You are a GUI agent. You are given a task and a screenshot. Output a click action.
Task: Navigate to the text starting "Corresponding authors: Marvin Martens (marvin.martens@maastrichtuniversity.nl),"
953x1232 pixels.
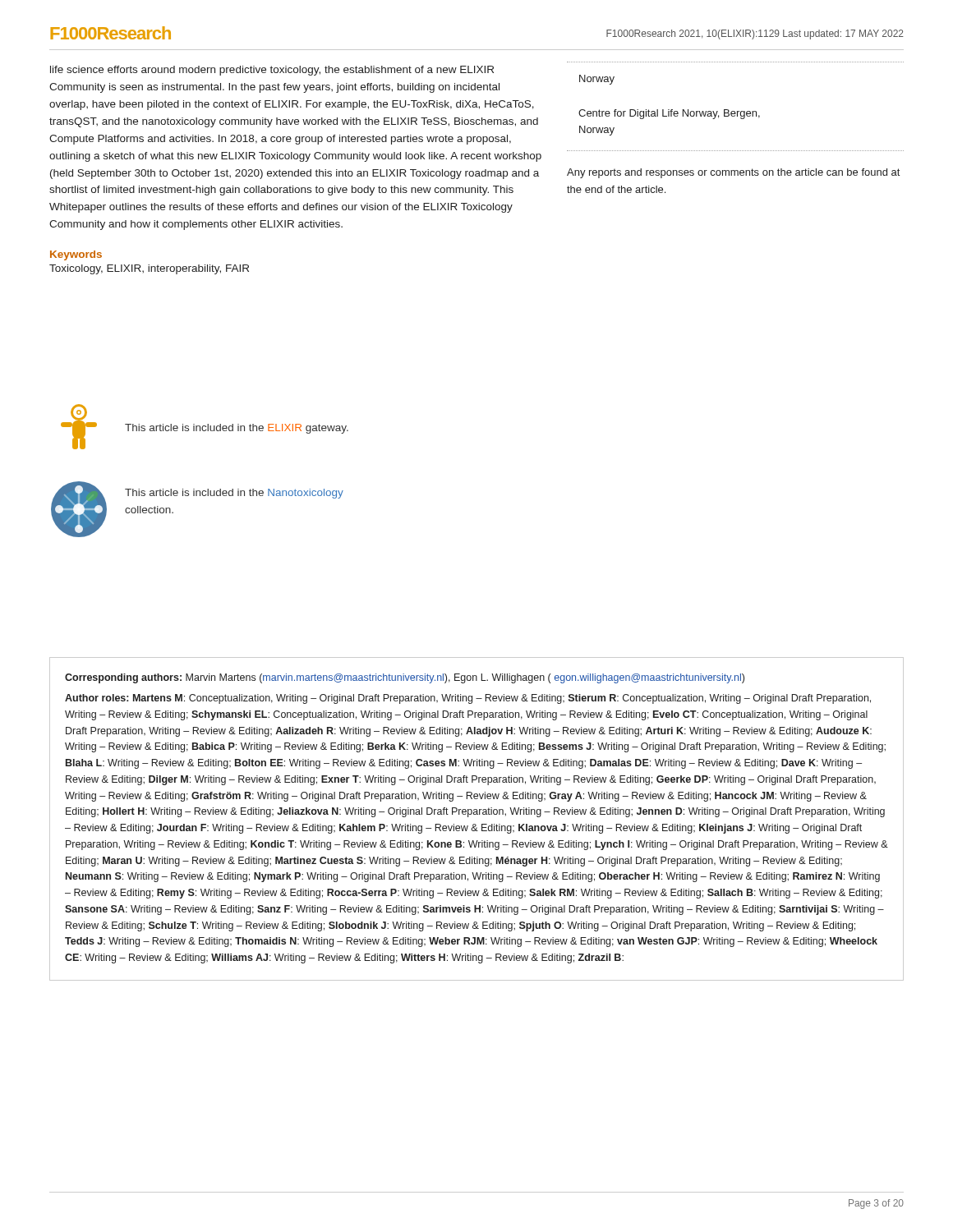(476, 818)
